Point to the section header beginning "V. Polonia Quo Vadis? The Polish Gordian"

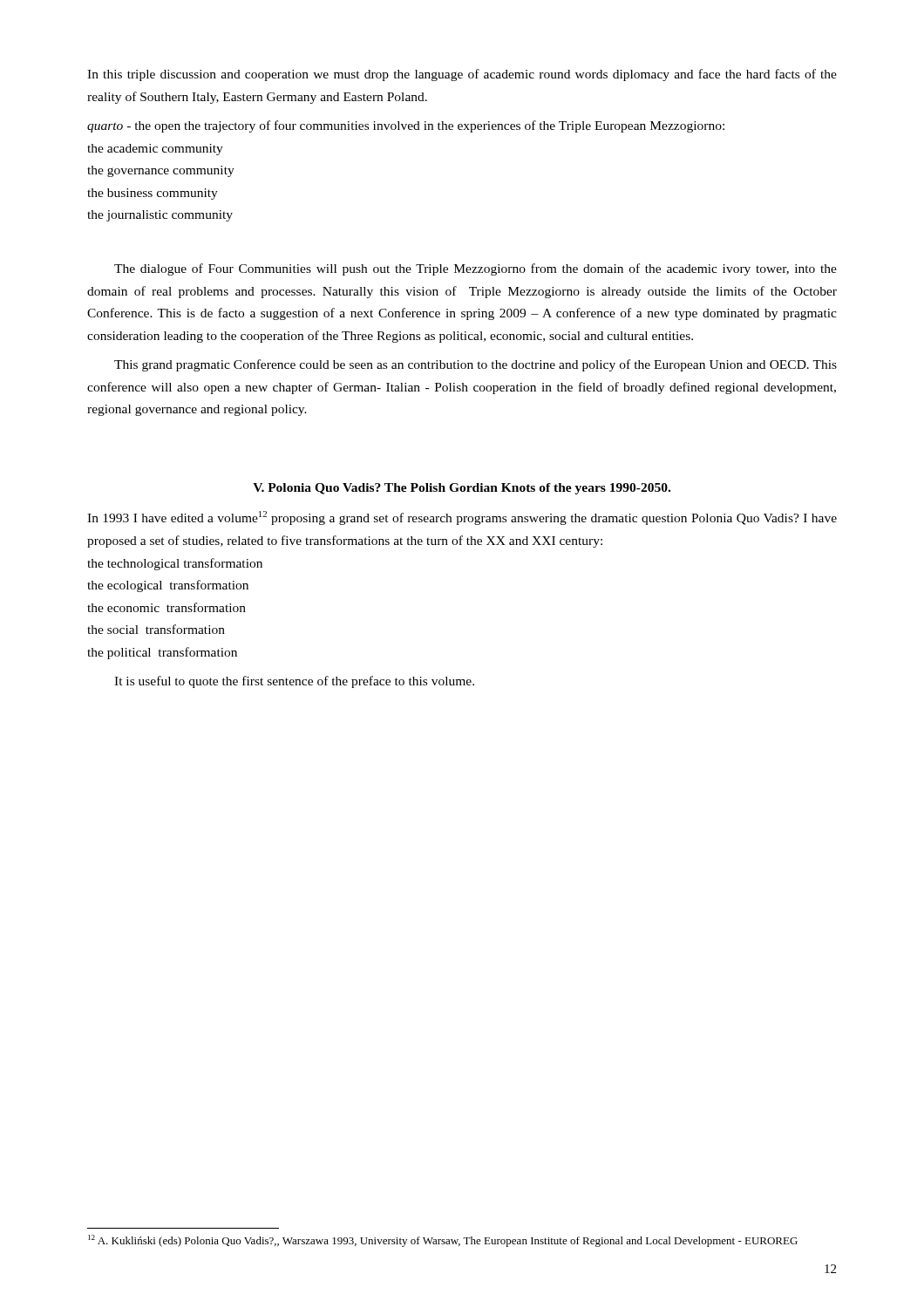[462, 487]
